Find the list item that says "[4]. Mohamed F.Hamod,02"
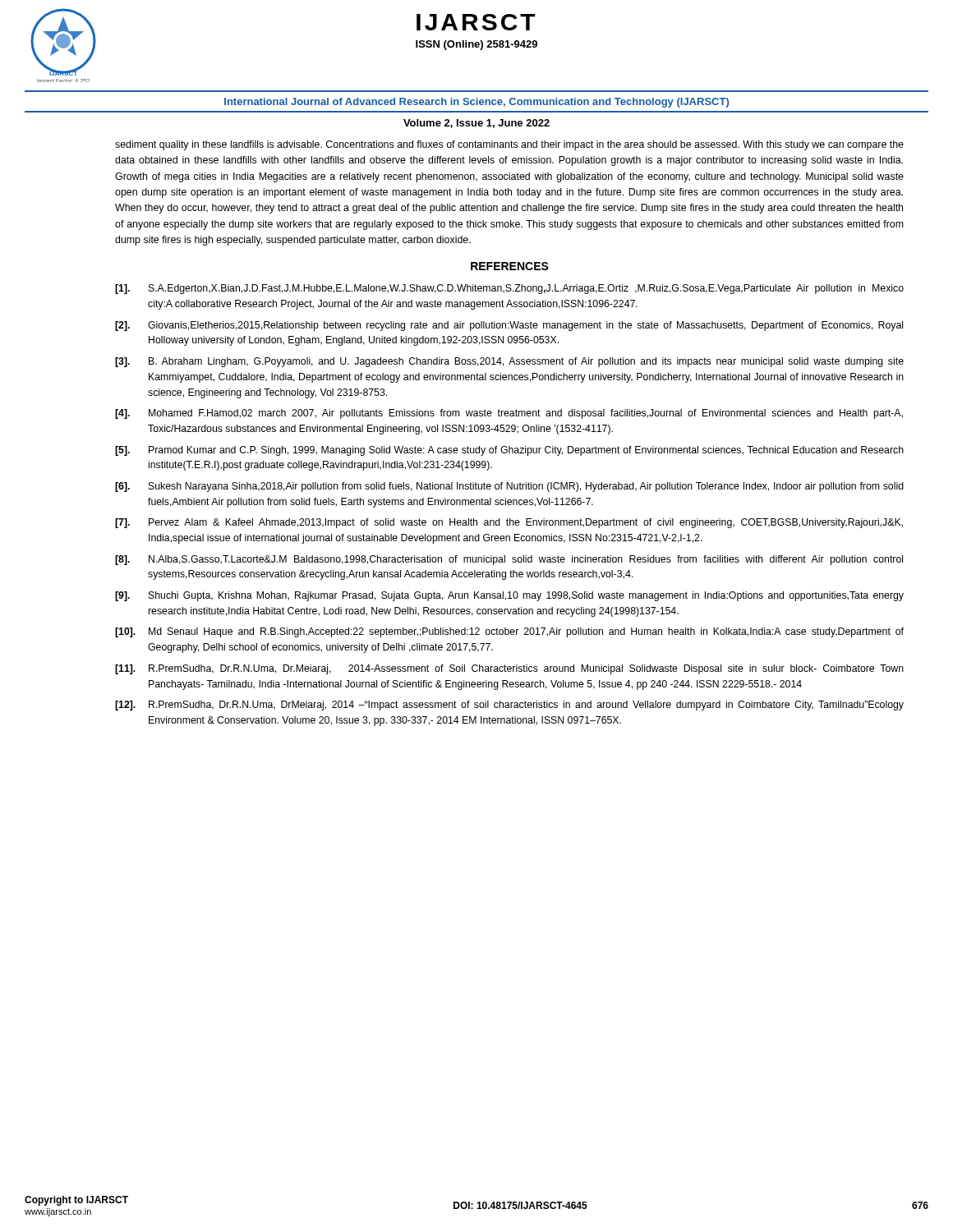The width and height of the screenshot is (953, 1232). pyautogui.click(x=509, y=421)
